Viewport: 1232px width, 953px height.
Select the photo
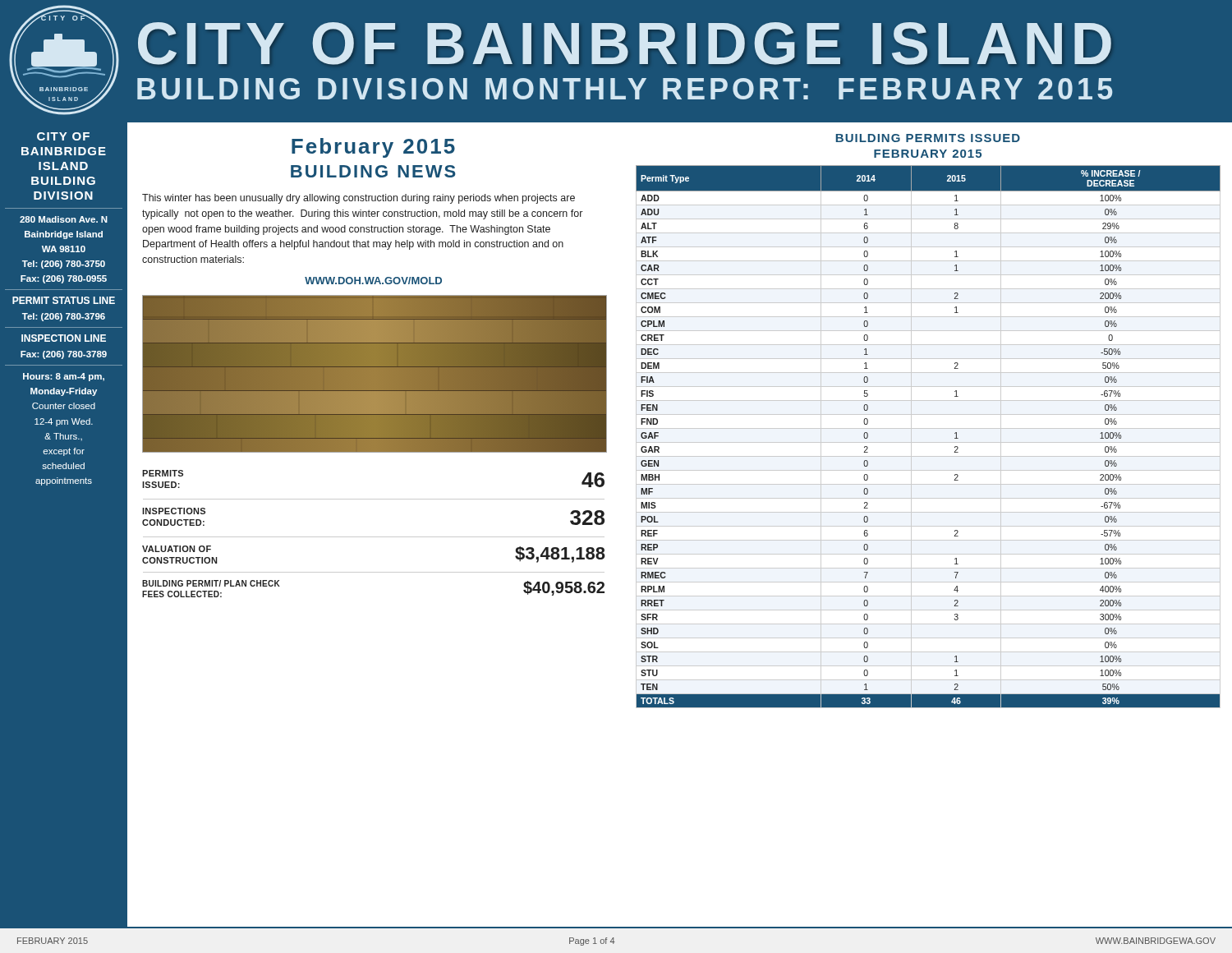(374, 374)
